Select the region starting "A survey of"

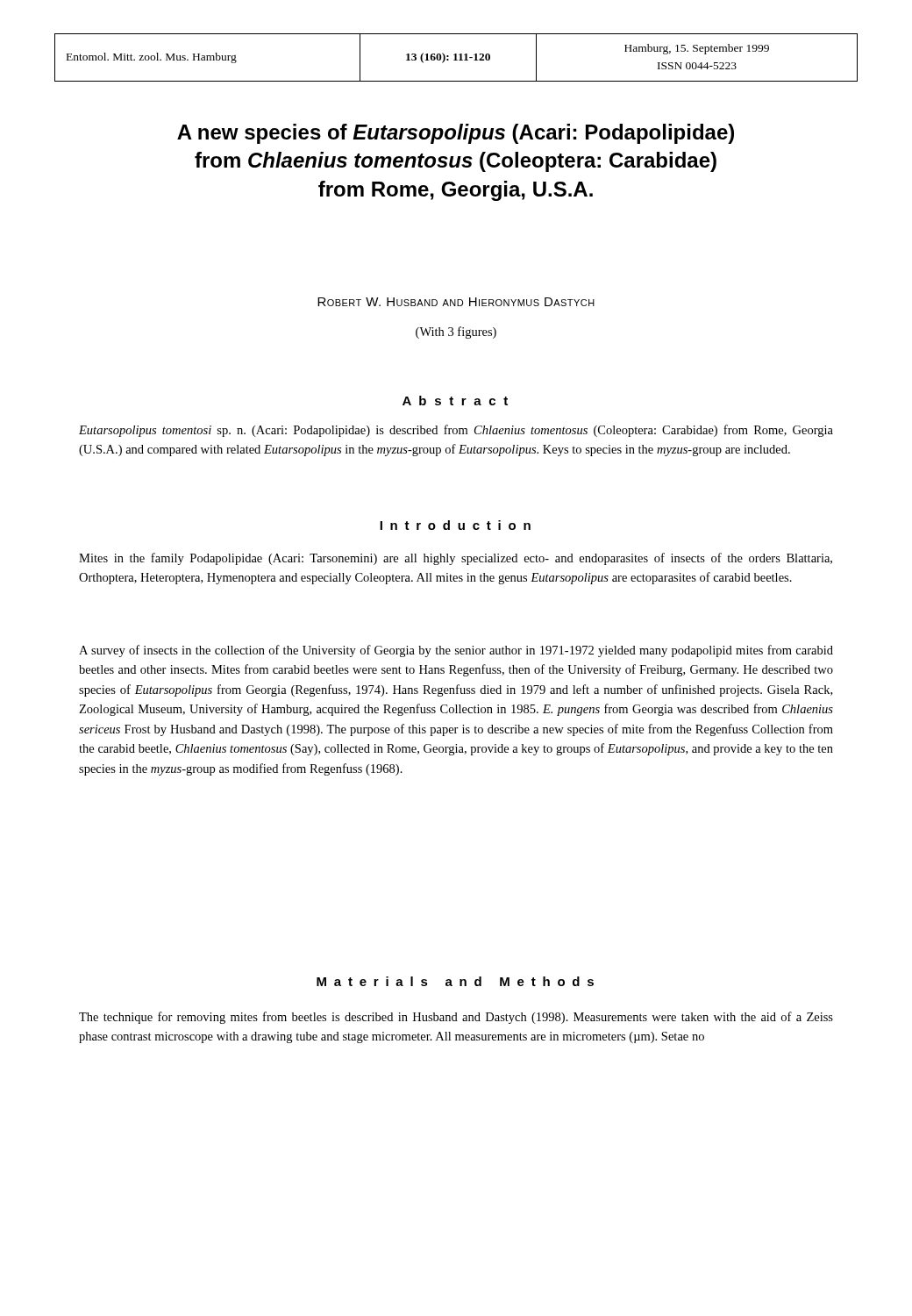pyautogui.click(x=456, y=709)
